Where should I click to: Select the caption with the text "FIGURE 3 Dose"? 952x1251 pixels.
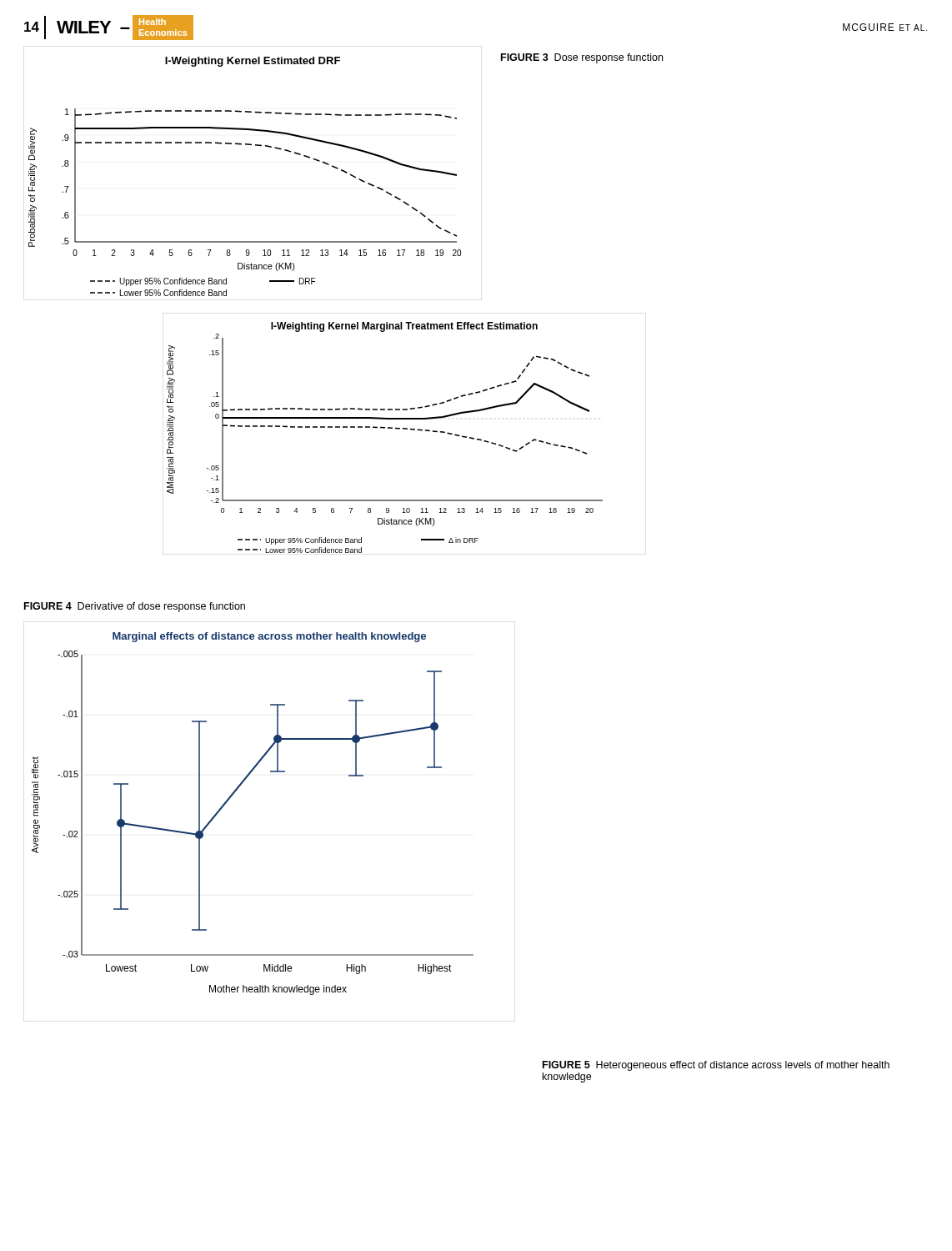[582, 58]
